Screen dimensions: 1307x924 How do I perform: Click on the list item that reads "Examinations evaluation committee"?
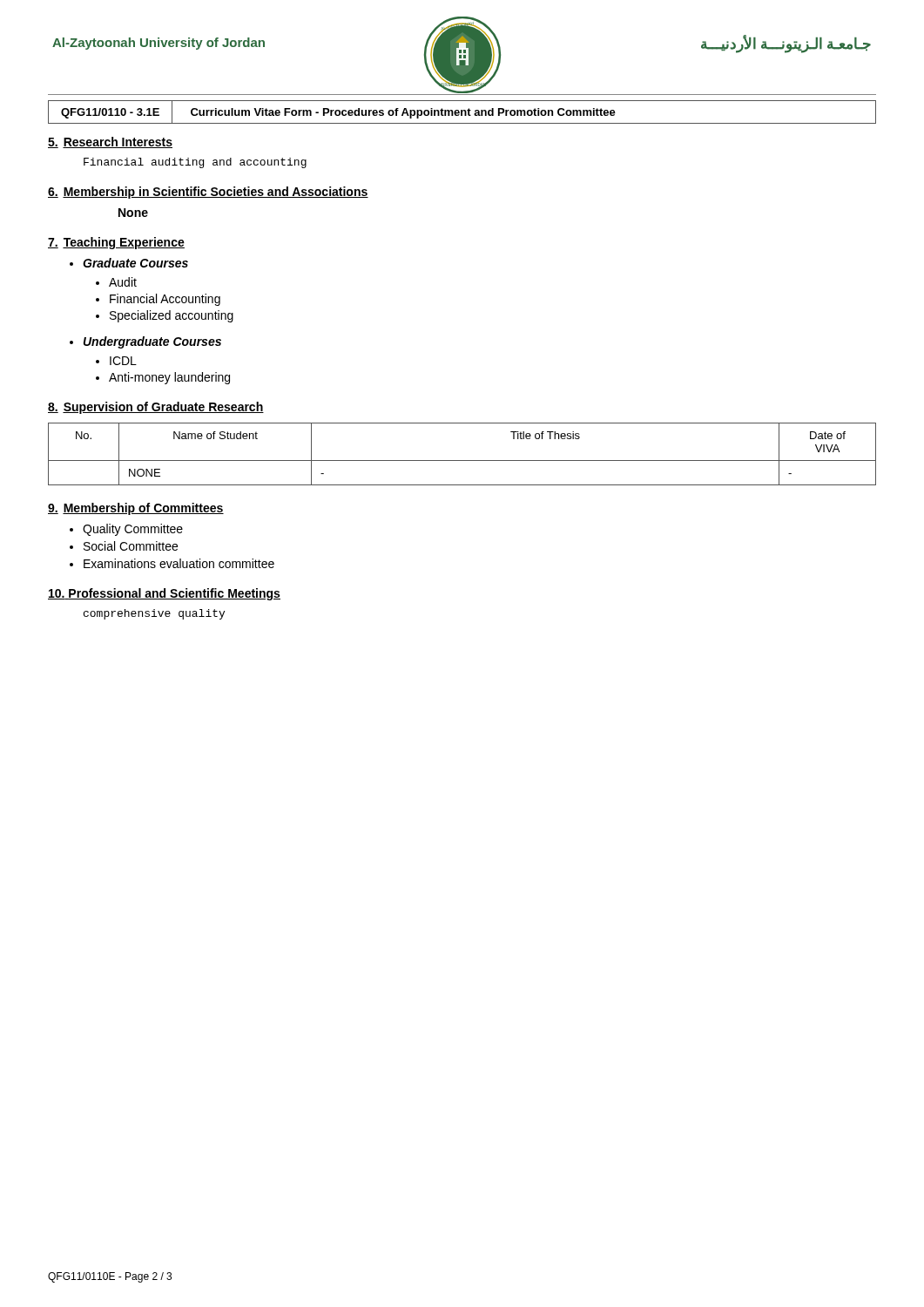point(179,564)
